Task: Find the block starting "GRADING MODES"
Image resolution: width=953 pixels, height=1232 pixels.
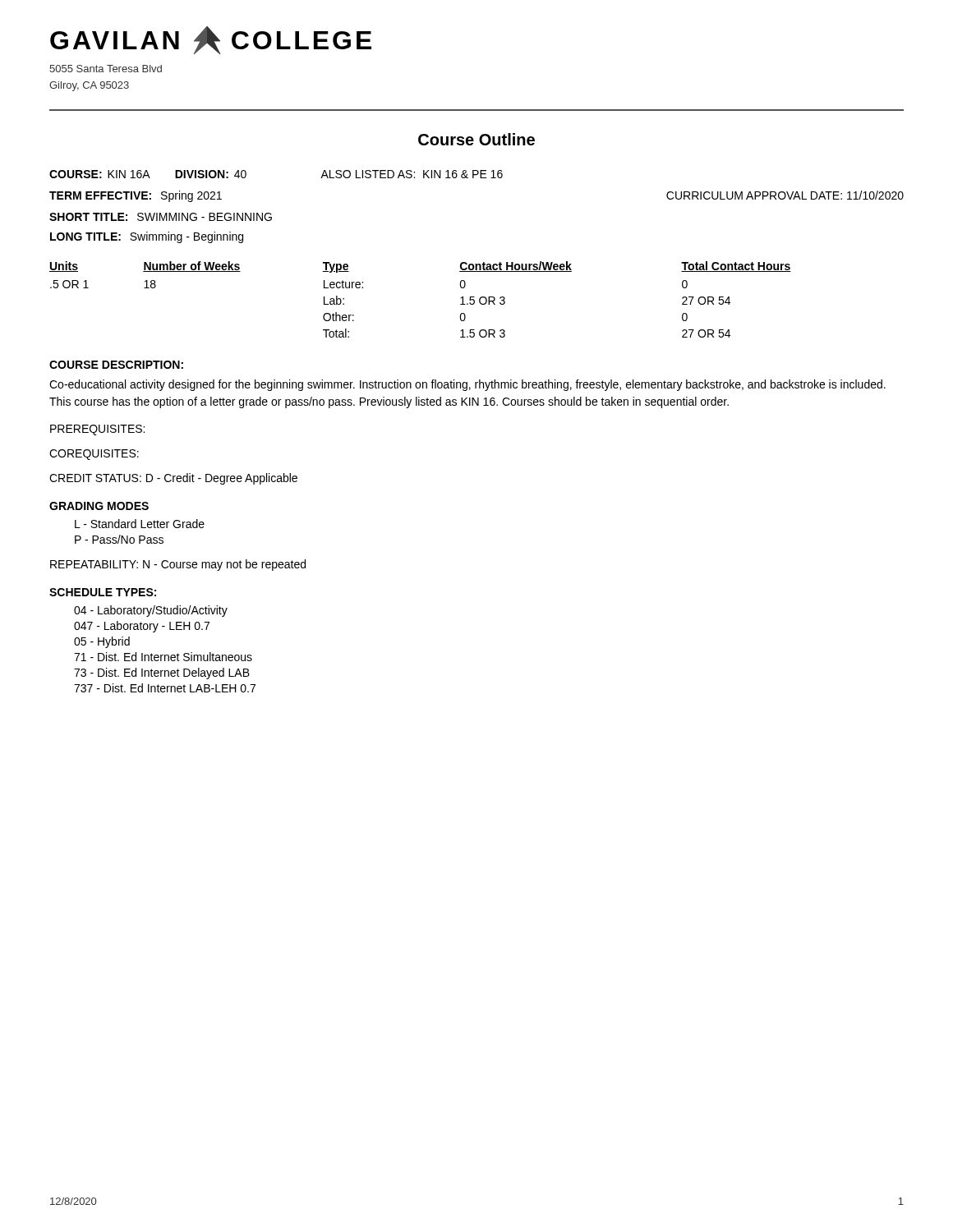Action: [99, 506]
